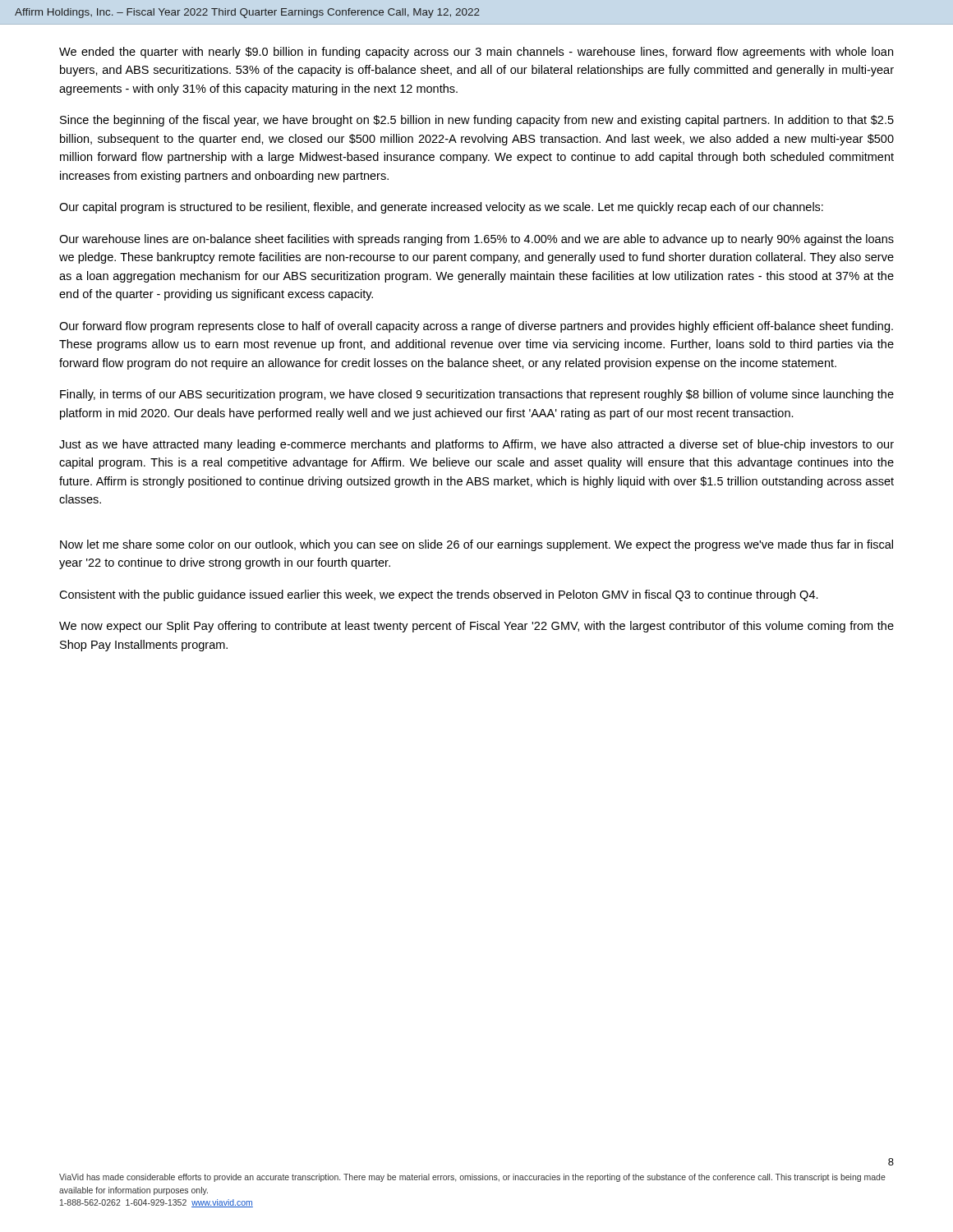Image resolution: width=953 pixels, height=1232 pixels.
Task: Click on the text block that says "Our forward flow program represents"
Action: tap(476, 344)
